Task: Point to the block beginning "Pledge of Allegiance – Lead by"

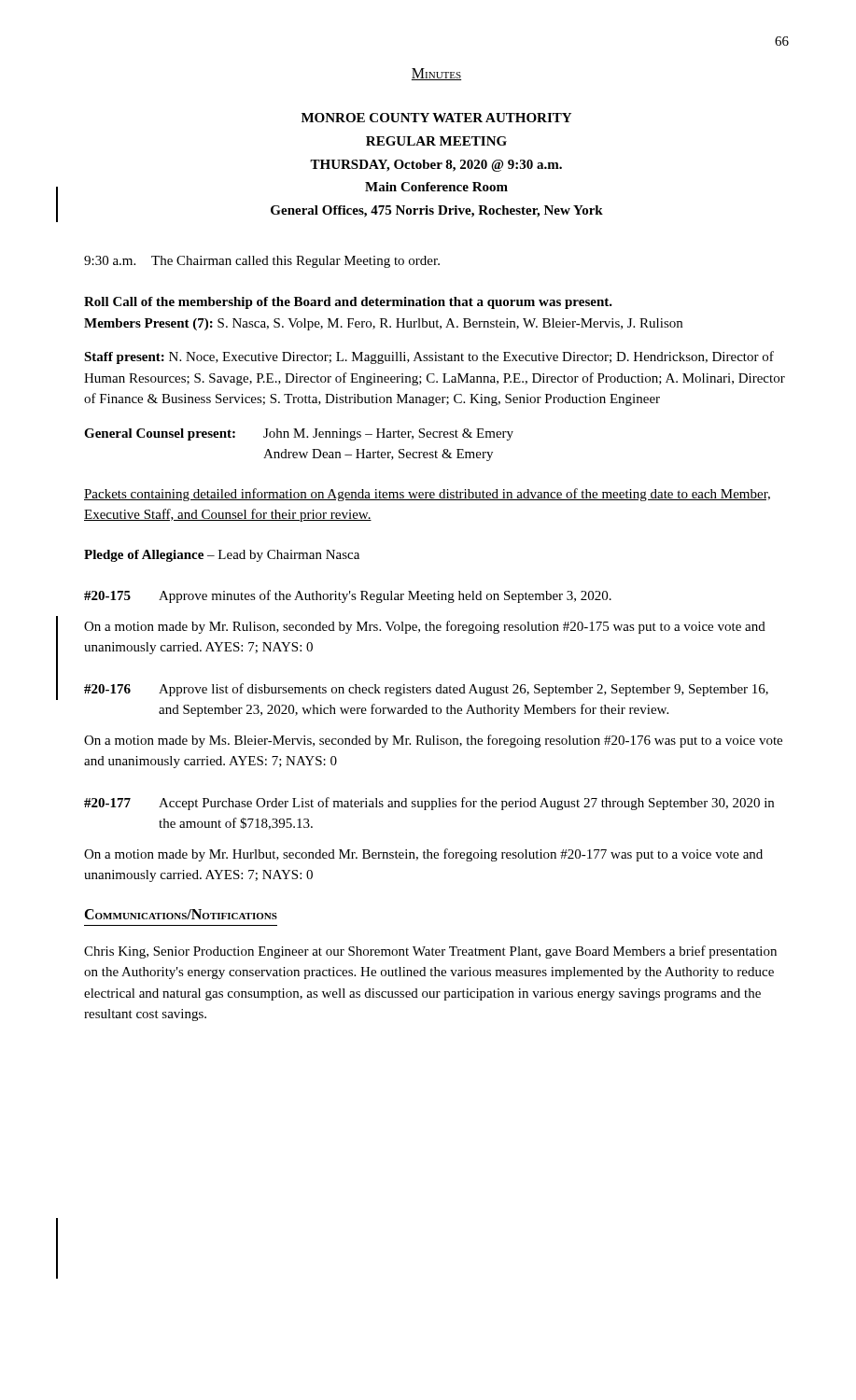Action: (x=222, y=554)
